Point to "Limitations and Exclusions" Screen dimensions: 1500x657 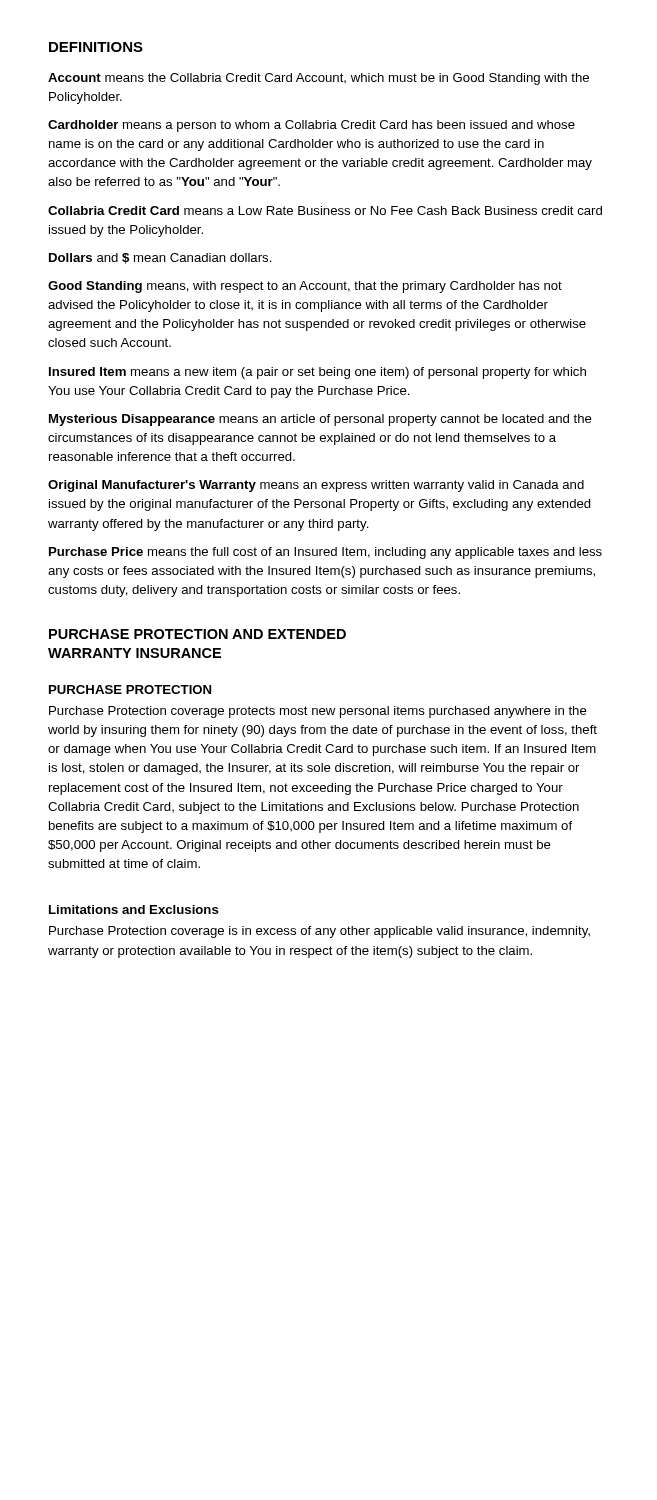point(133,910)
